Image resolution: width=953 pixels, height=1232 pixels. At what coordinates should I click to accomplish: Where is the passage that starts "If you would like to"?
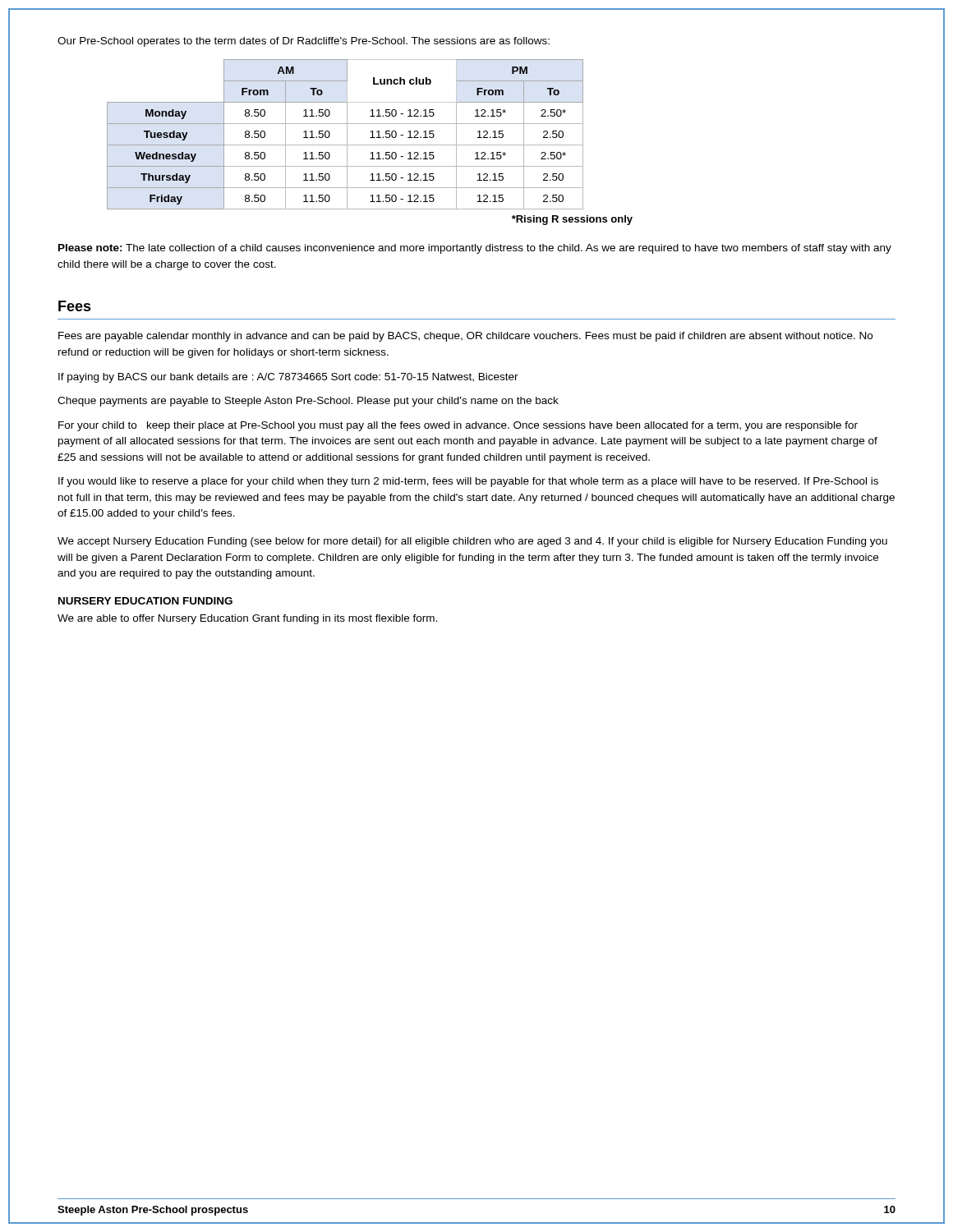(476, 497)
